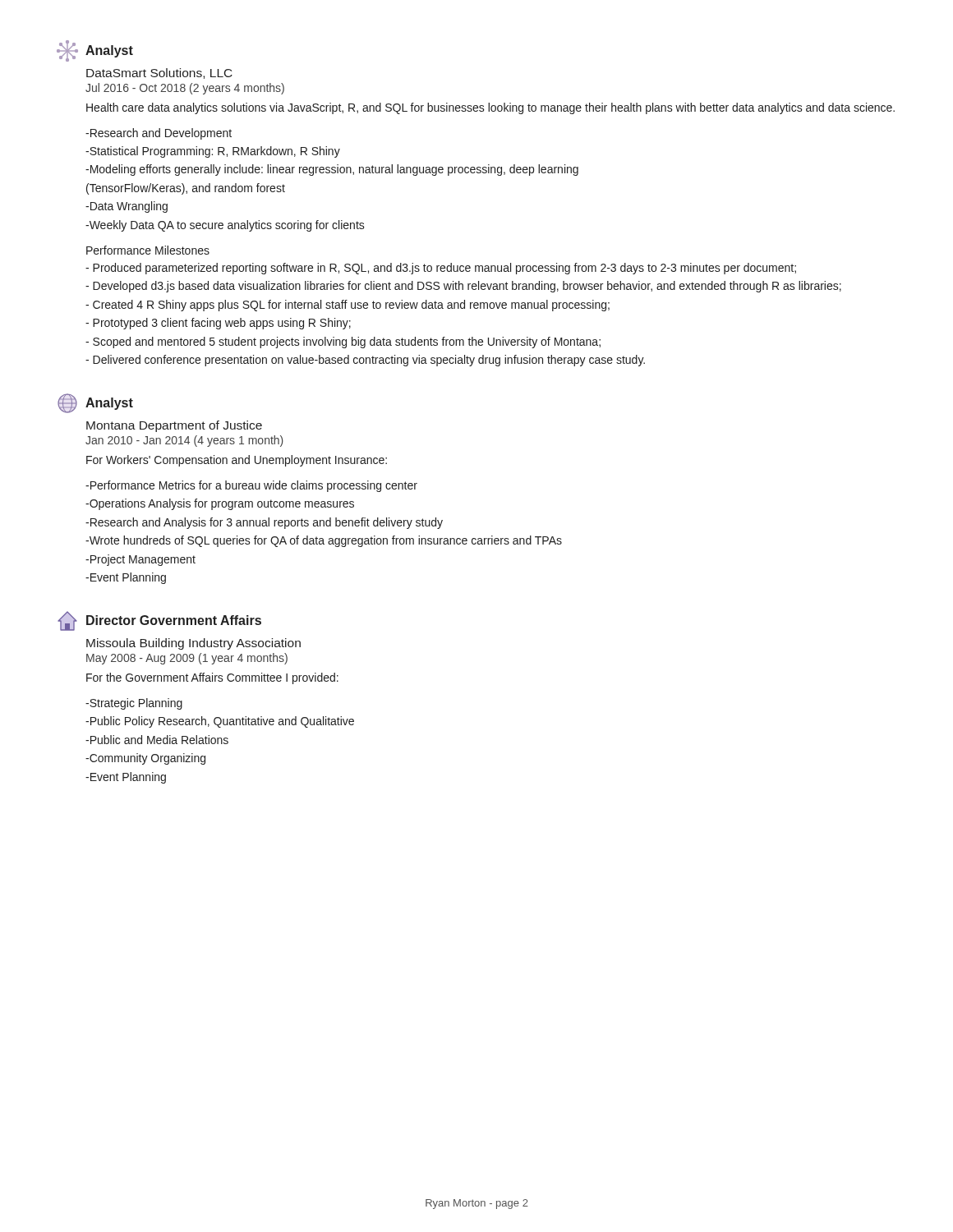
Task: Find "-Strategic Planning" on this page
Action: coord(134,703)
